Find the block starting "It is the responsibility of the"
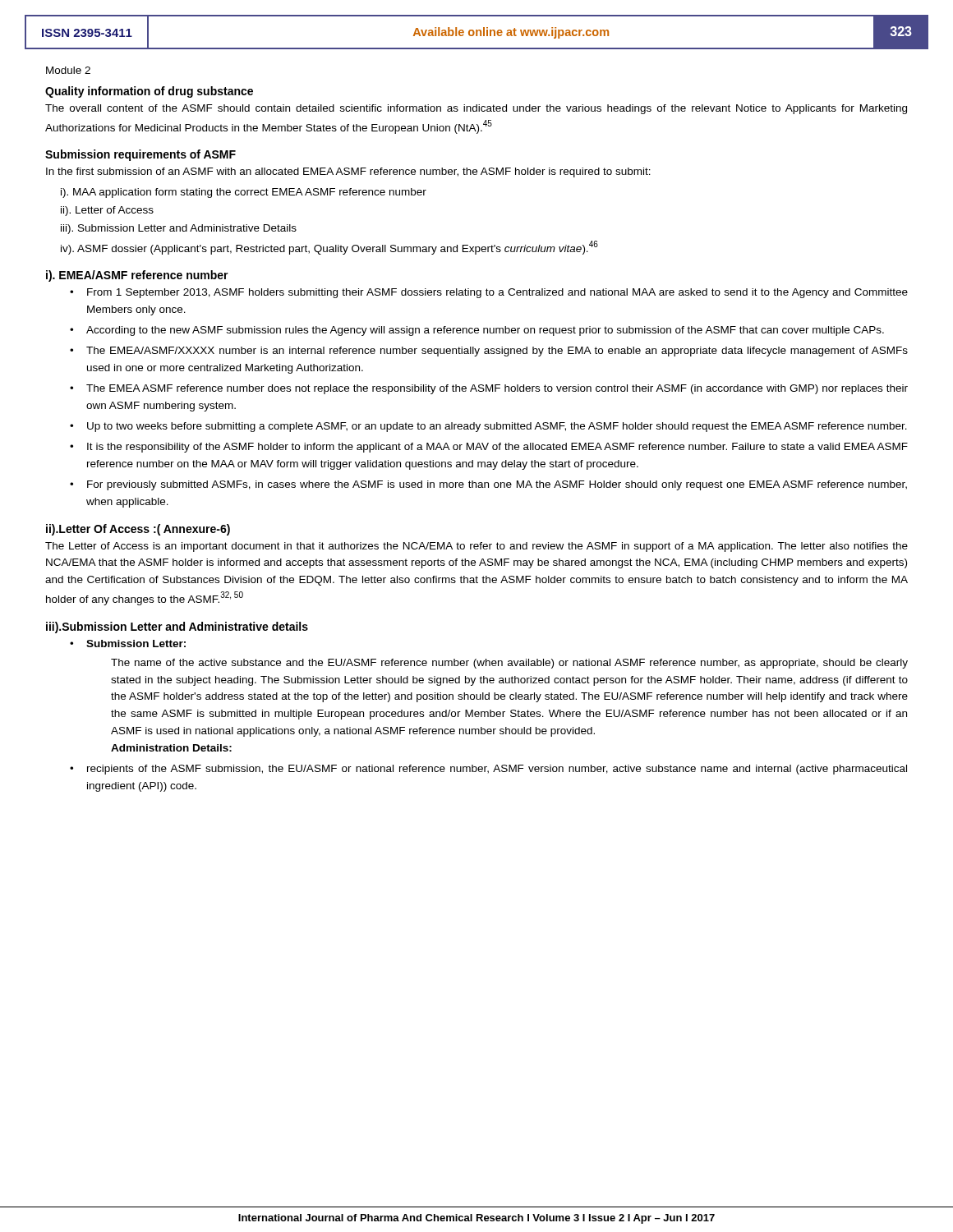 [497, 455]
